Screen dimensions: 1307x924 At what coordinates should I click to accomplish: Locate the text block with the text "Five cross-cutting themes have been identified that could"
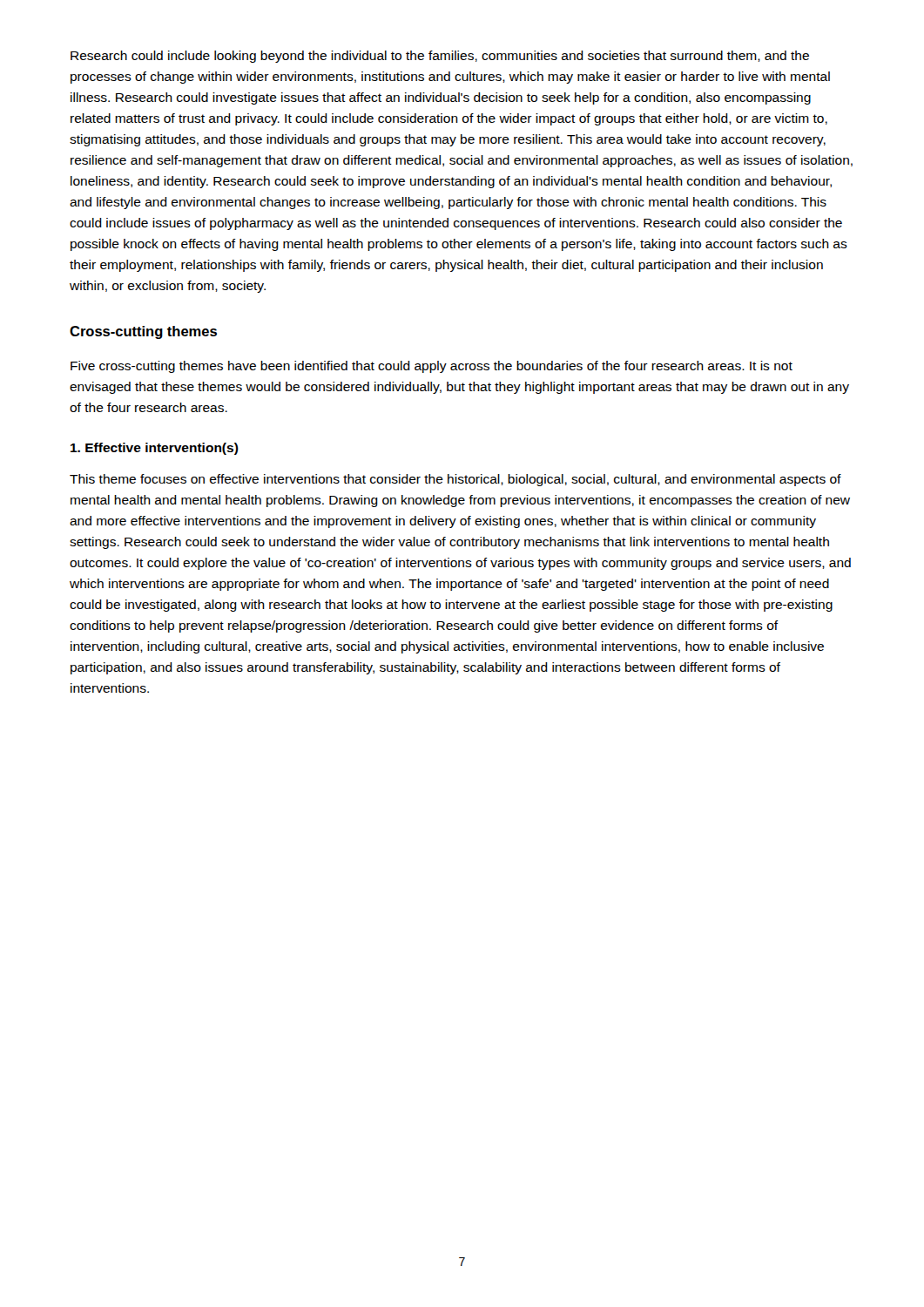pyautogui.click(x=462, y=387)
